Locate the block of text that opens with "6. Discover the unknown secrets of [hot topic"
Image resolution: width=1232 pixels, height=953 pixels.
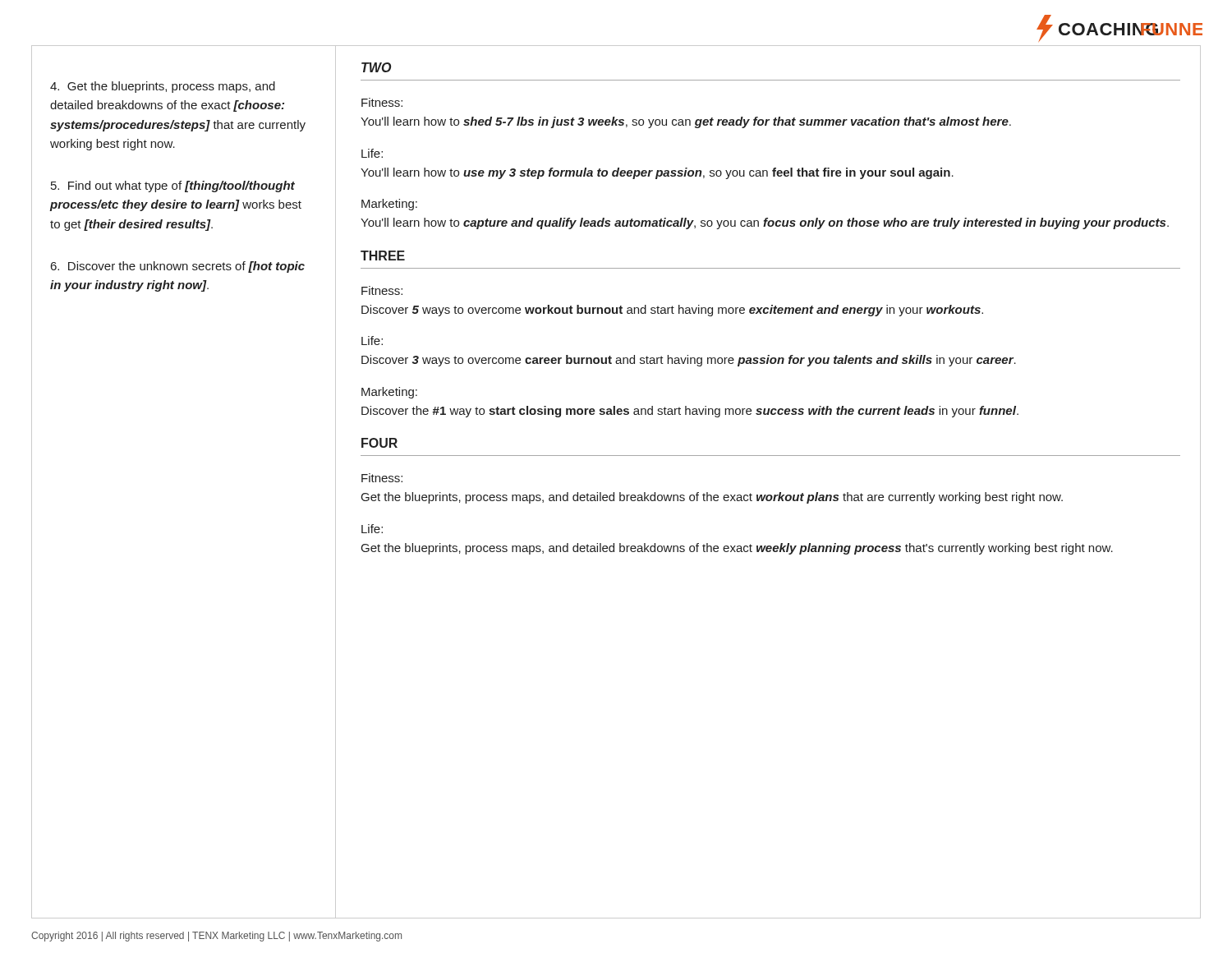pos(181,275)
